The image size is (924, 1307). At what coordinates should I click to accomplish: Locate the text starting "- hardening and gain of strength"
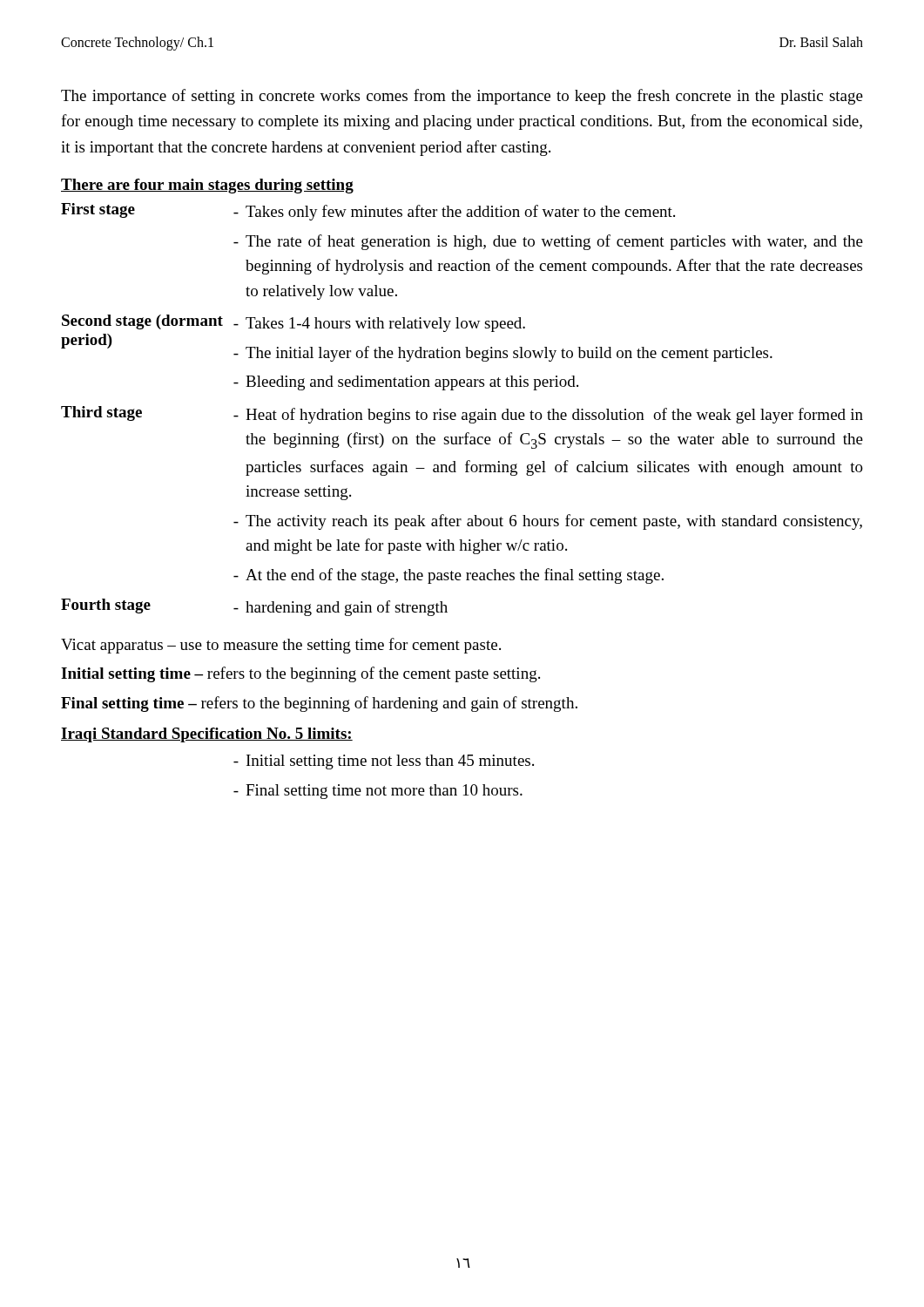(x=341, y=608)
